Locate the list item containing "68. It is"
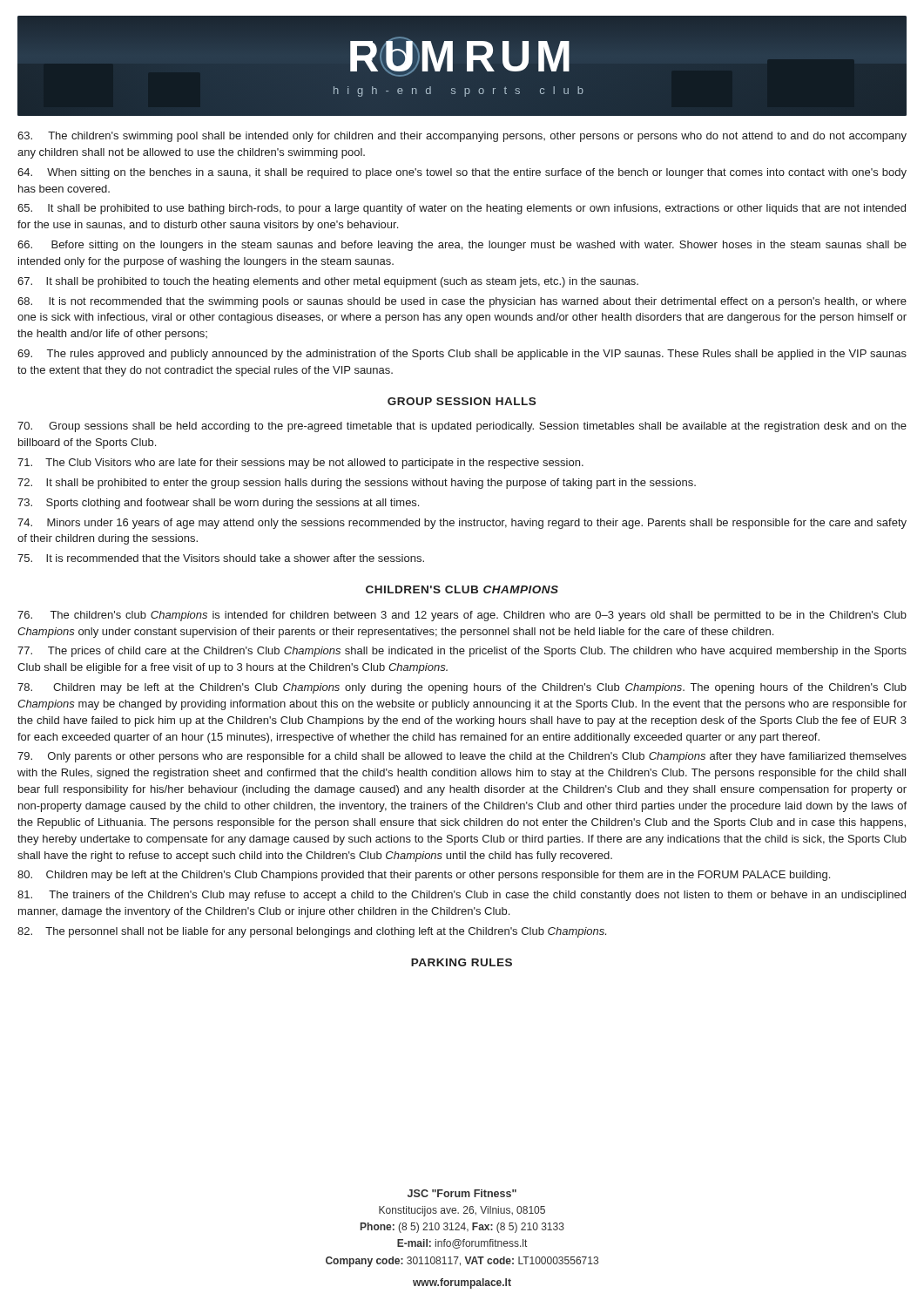The height and width of the screenshot is (1307, 924). 462,317
